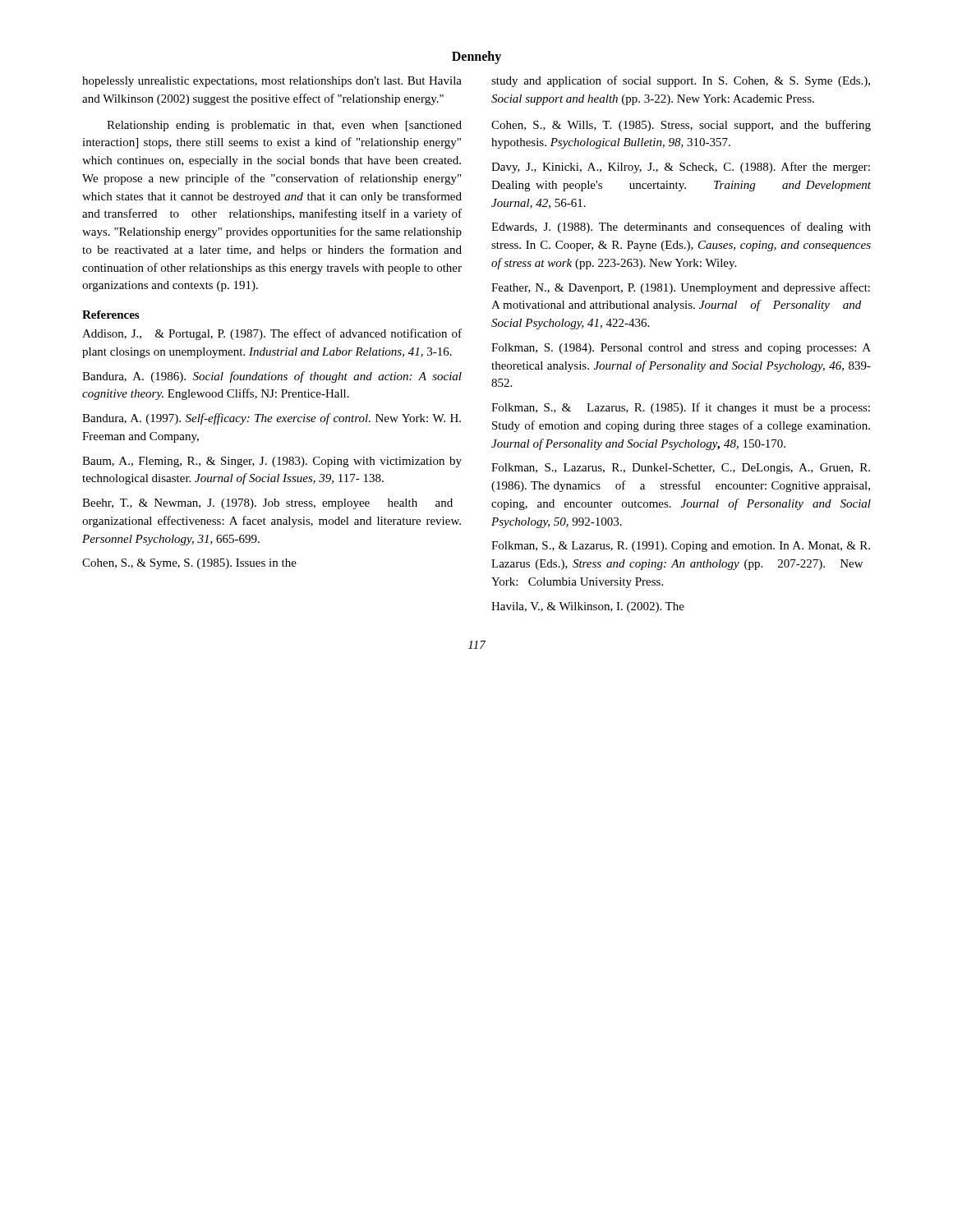Locate the region starting "Baum, A., Fleming, R., & Singer, J."
This screenshot has width=953, height=1232.
click(272, 470)
